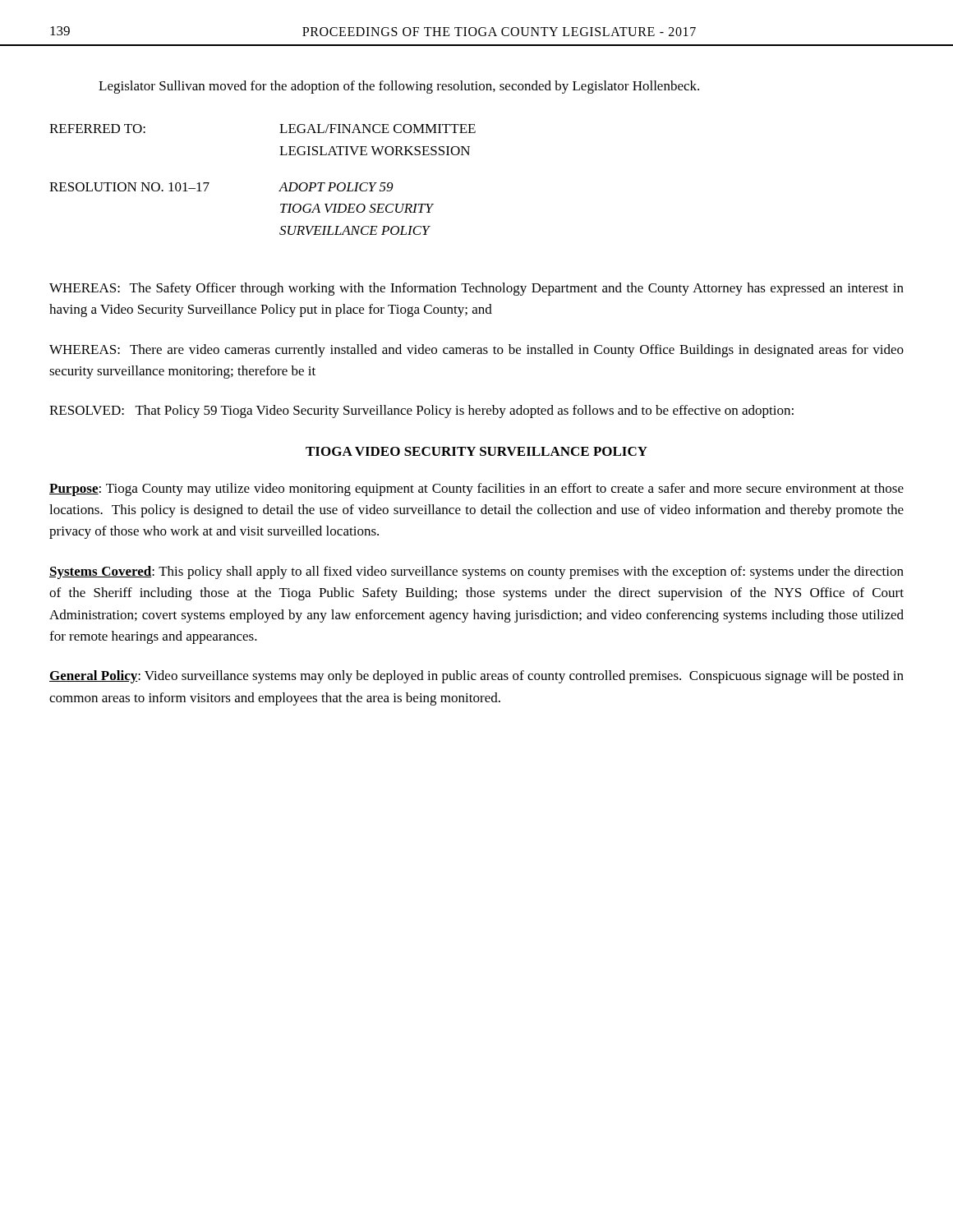Image resolution: width=953 pixels, height=1232 pixels.
Task: Point to the text starting "General Policy: Video surveillance systems may"
Action: click(x=476, y=687)
